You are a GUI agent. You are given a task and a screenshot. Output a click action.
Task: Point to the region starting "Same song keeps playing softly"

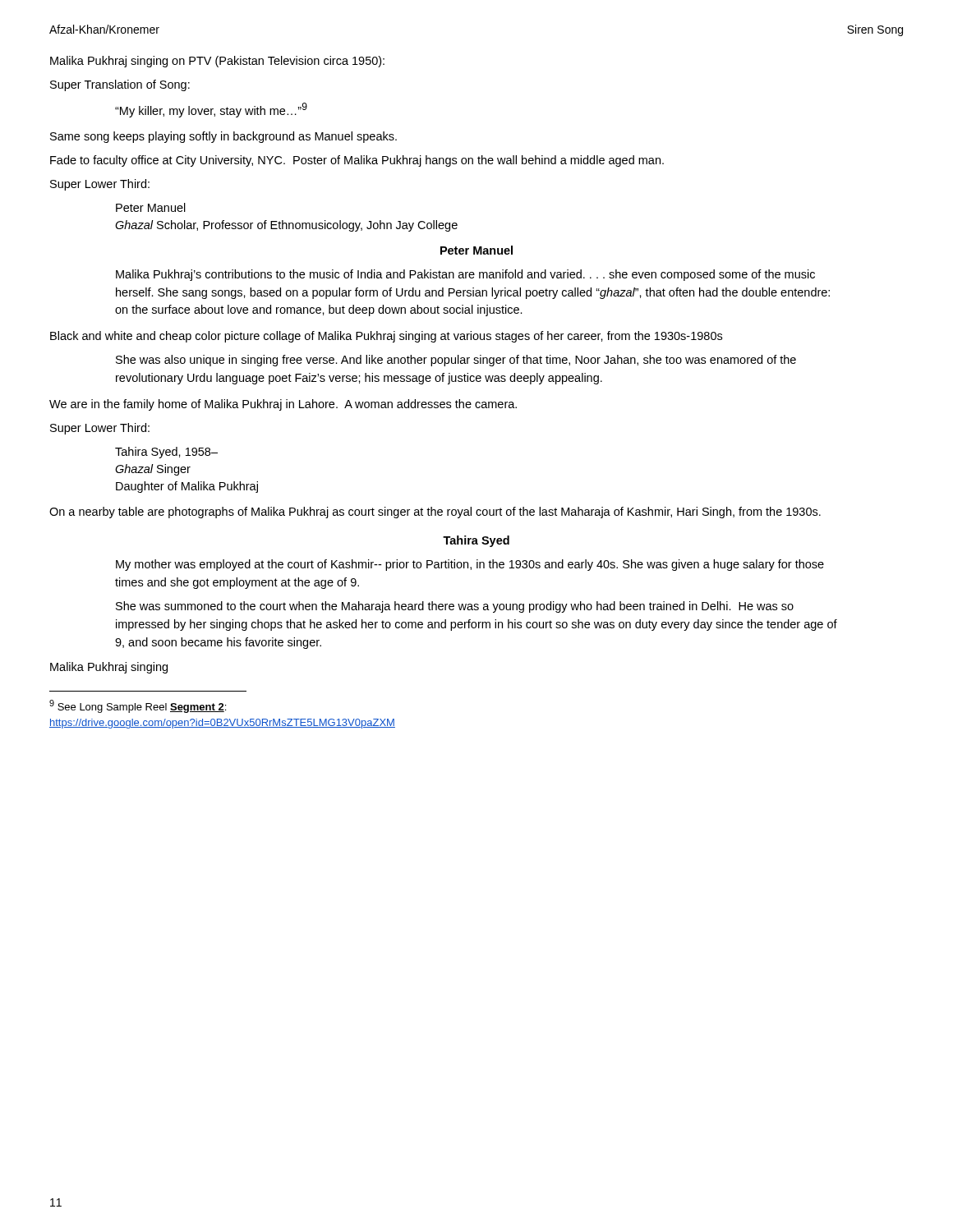click(x=223, y=136)
